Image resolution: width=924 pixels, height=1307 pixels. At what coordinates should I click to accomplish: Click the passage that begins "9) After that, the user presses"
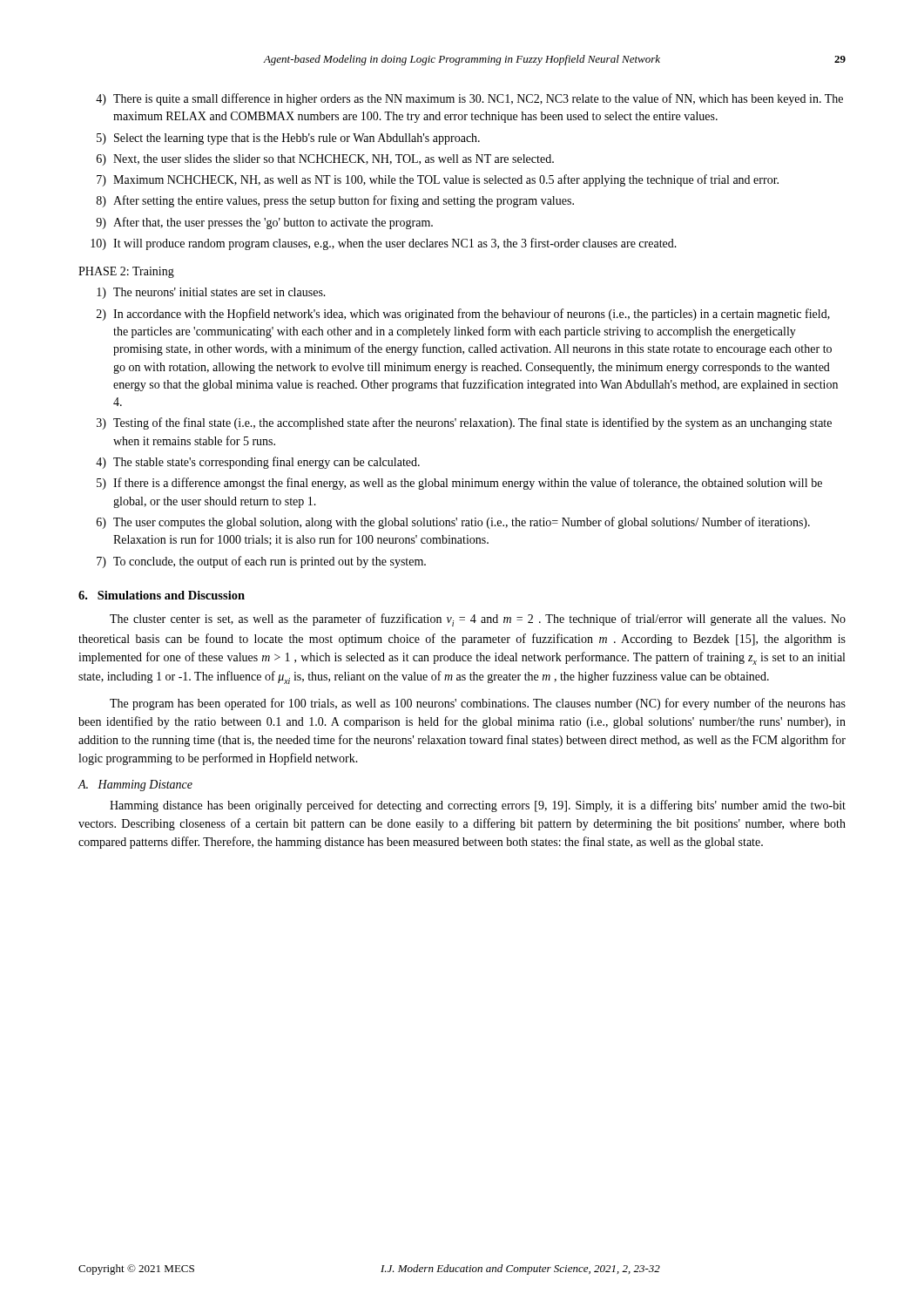(x=264, y=223)
